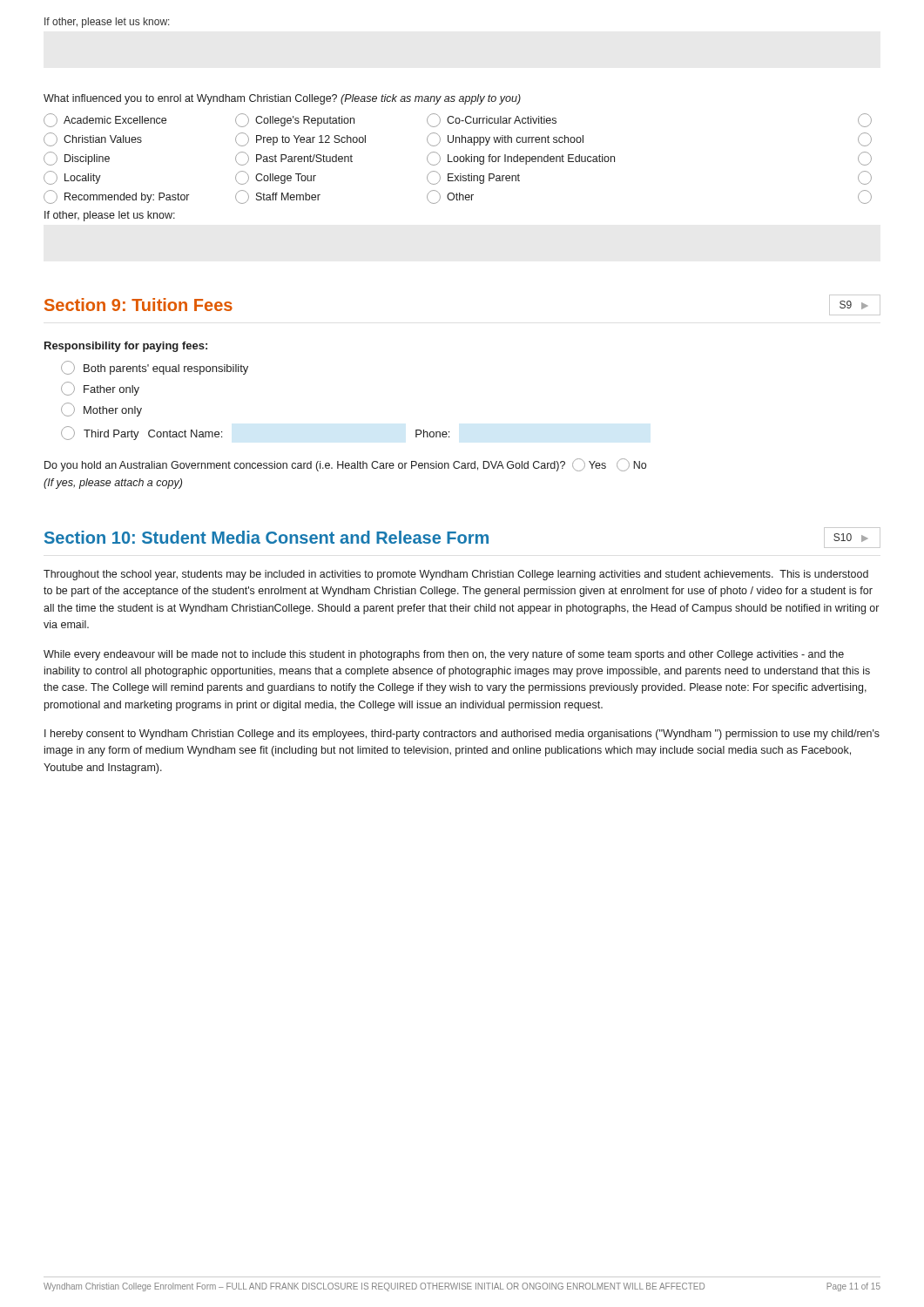Click on the text starting "Section 9: Tuition"
924x1307 pixels.
[x=138, y=305]
